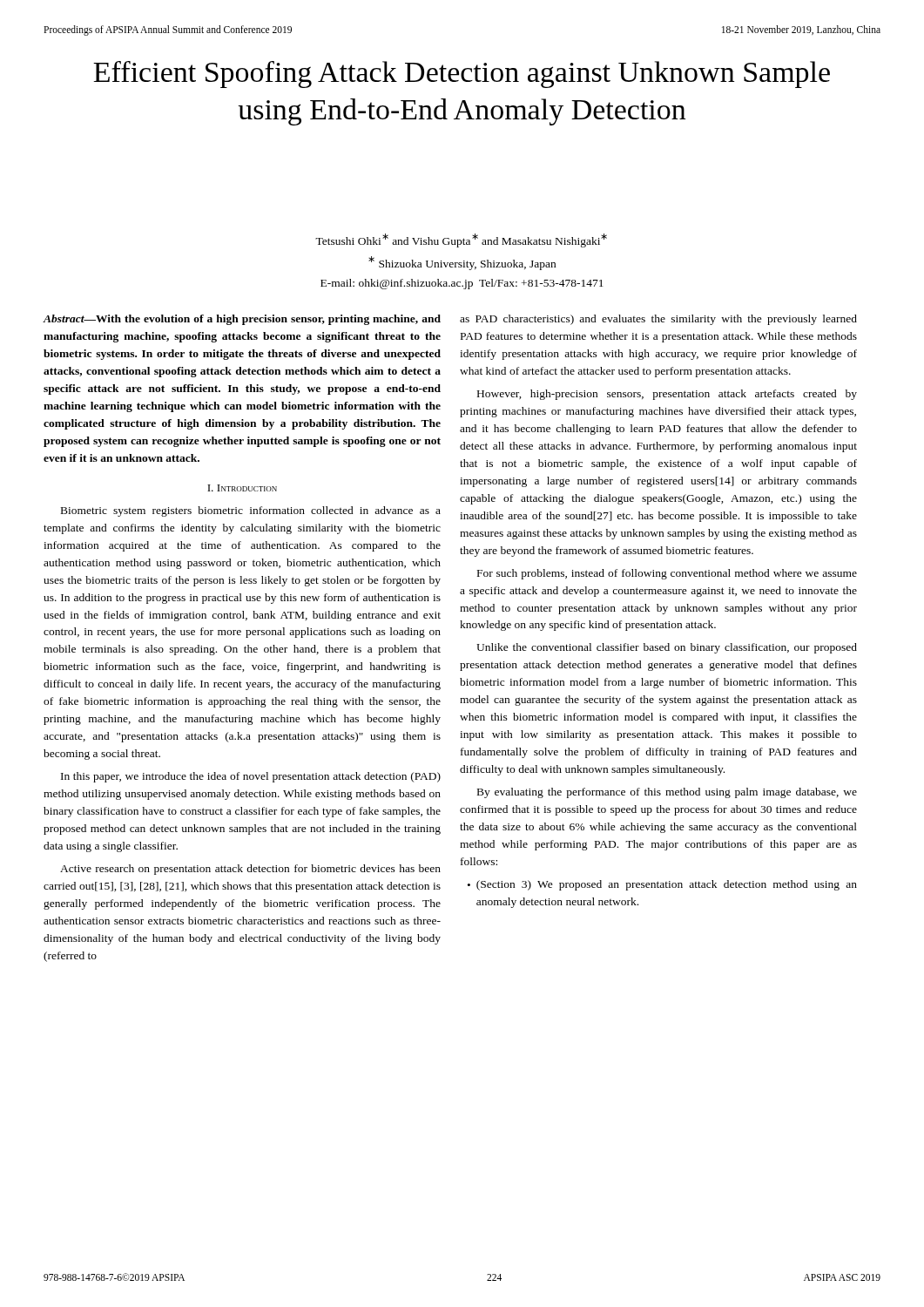Locate the block of text that opens with "By evaluating the performance of this method"
Screen dimensions: 1307x924
pyautogui.click(x=658, y=827)
